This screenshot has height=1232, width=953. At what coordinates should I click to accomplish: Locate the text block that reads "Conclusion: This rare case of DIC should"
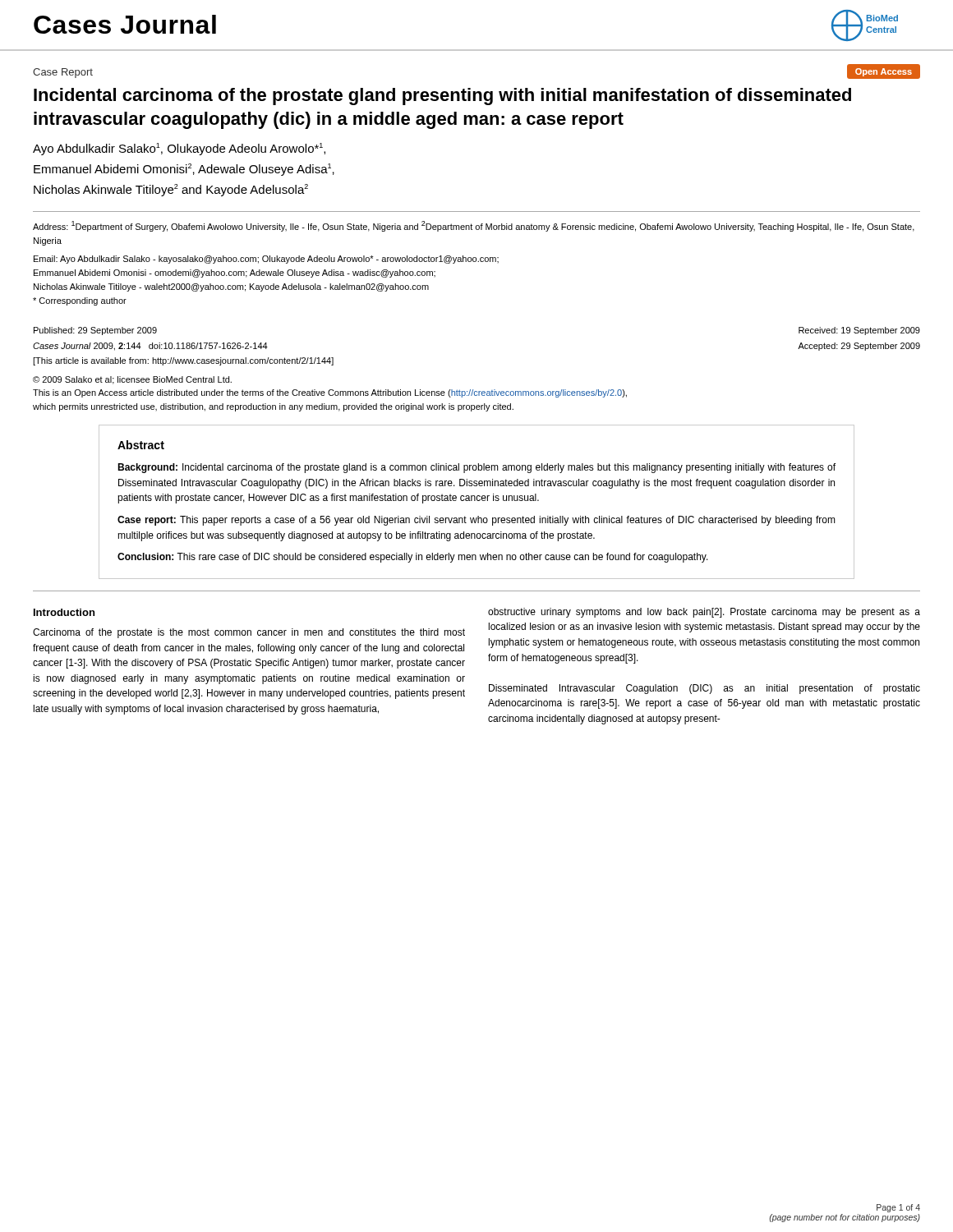click(413, 557)
